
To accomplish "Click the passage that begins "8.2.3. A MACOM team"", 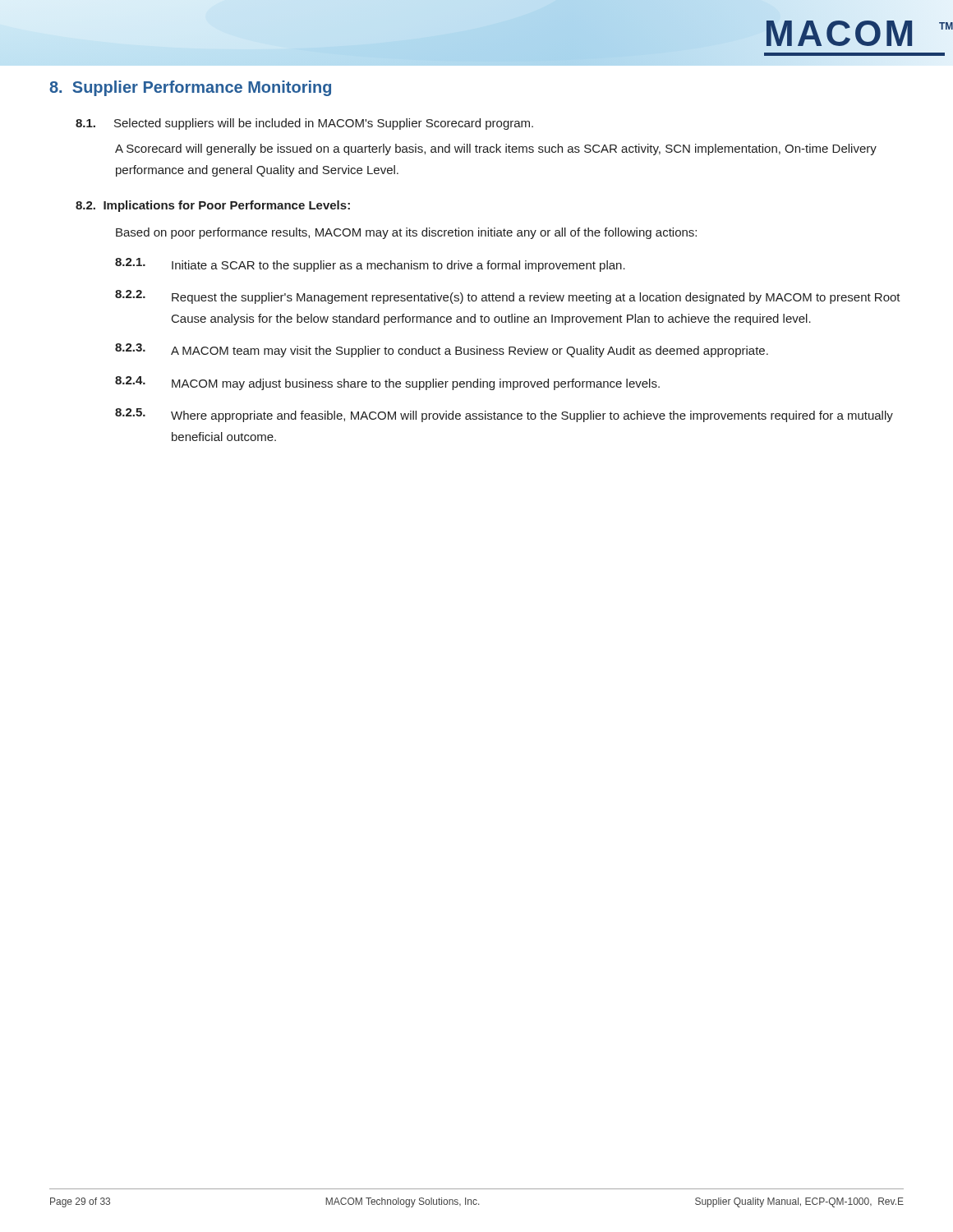I will 442,351.
